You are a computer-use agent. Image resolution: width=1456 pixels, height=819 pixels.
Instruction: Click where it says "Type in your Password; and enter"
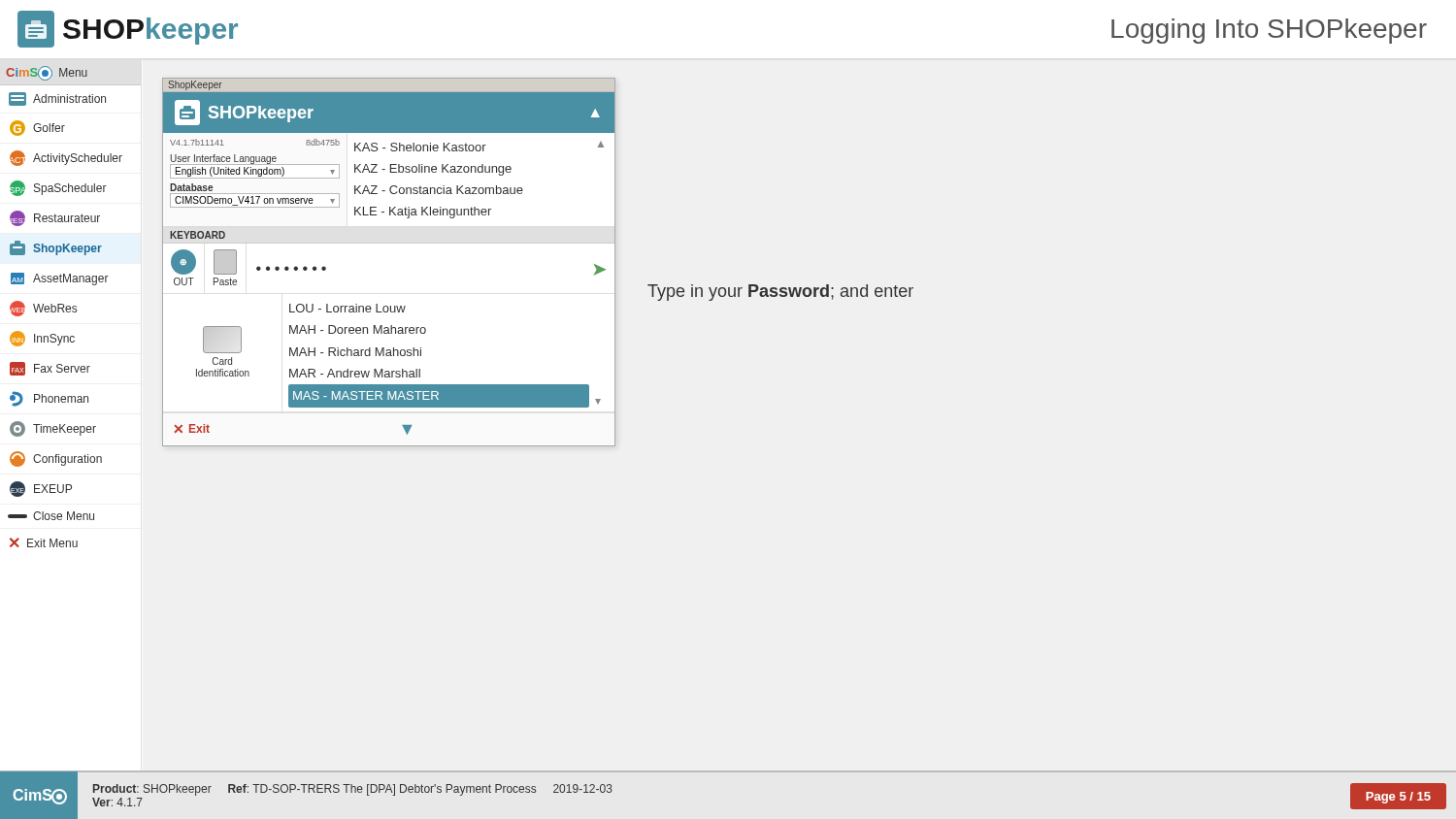pos(780,291)
